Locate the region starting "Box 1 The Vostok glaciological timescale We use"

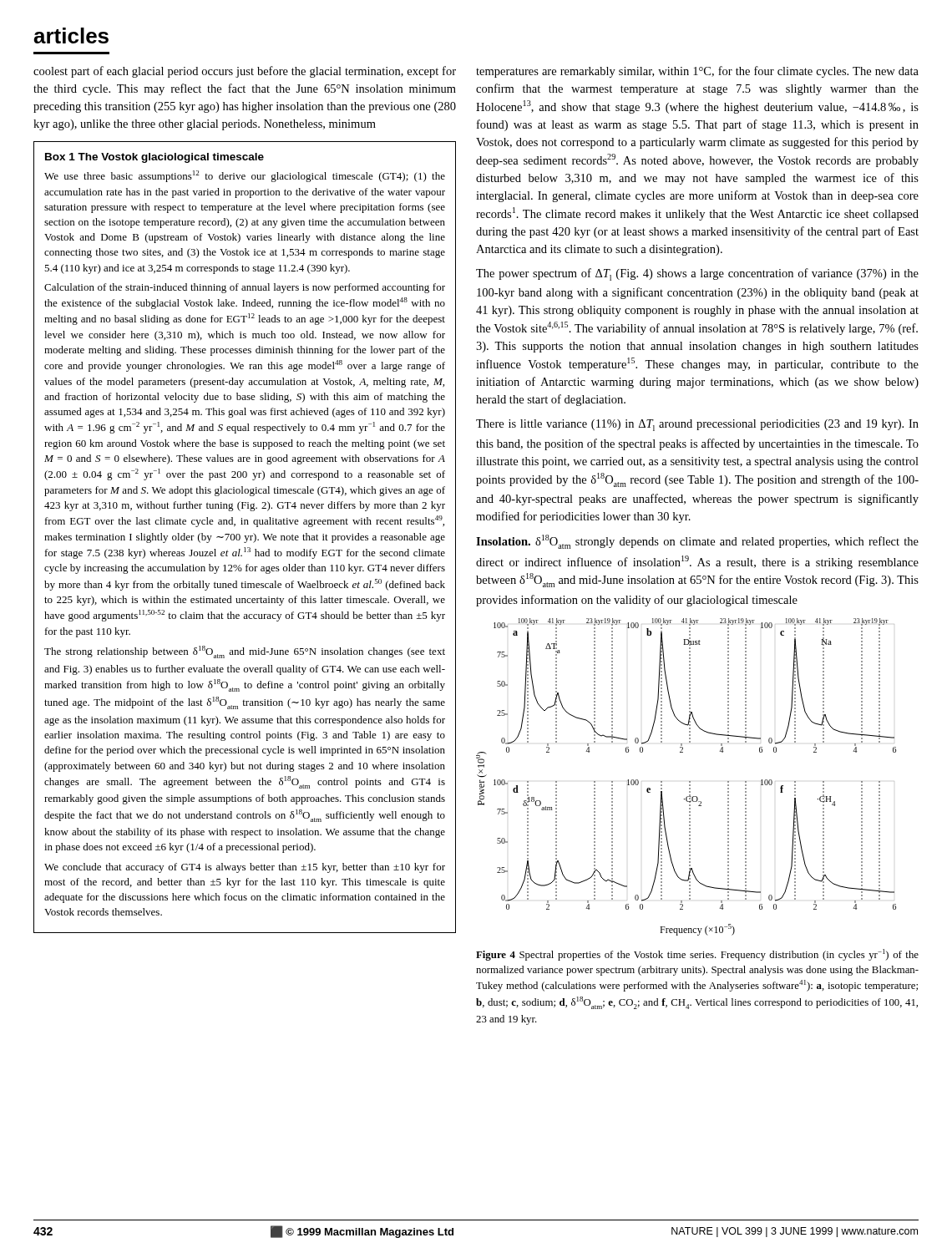click(x=245, y=535)
